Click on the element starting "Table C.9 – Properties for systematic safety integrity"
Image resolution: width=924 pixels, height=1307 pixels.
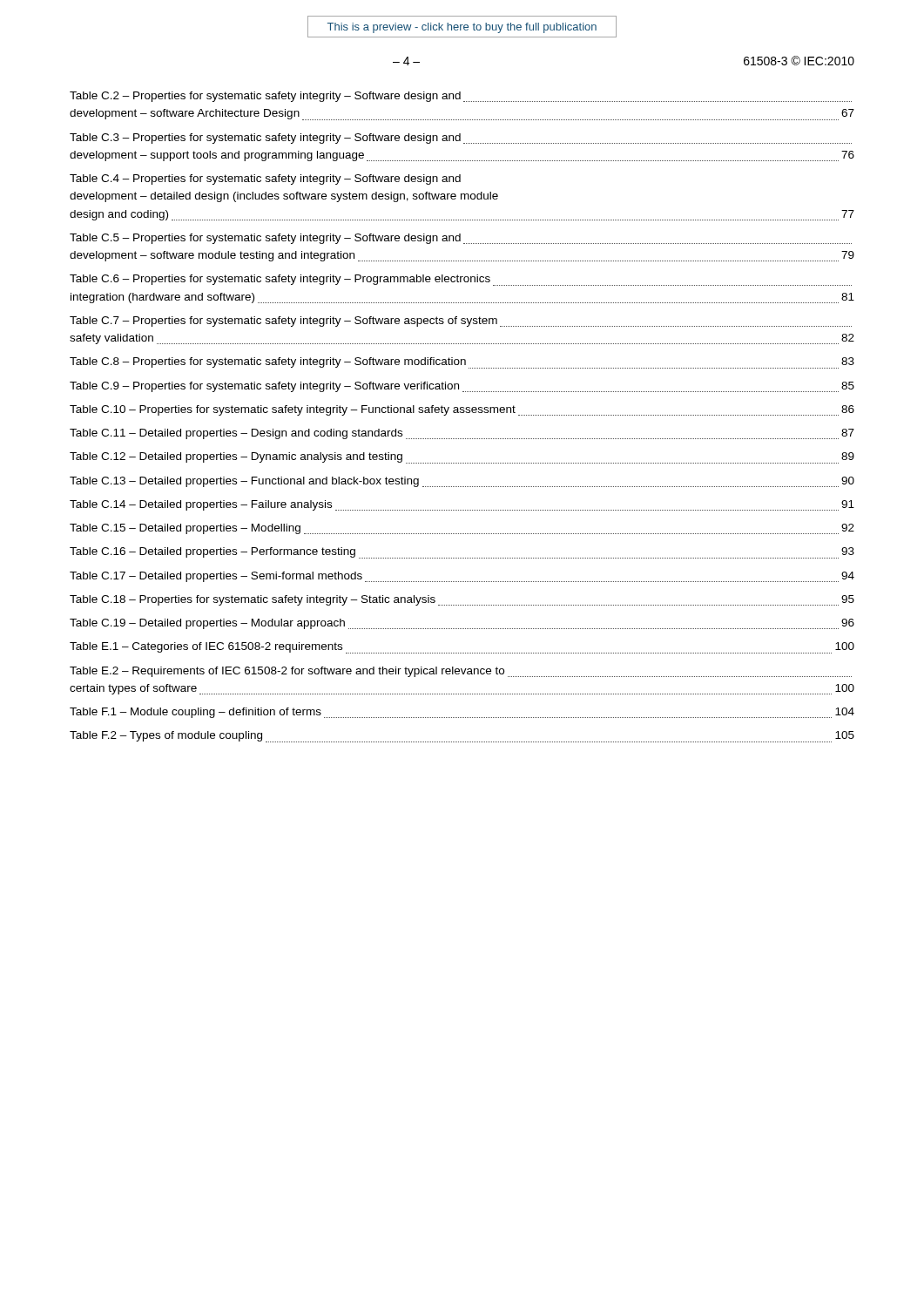coord(462,386)
